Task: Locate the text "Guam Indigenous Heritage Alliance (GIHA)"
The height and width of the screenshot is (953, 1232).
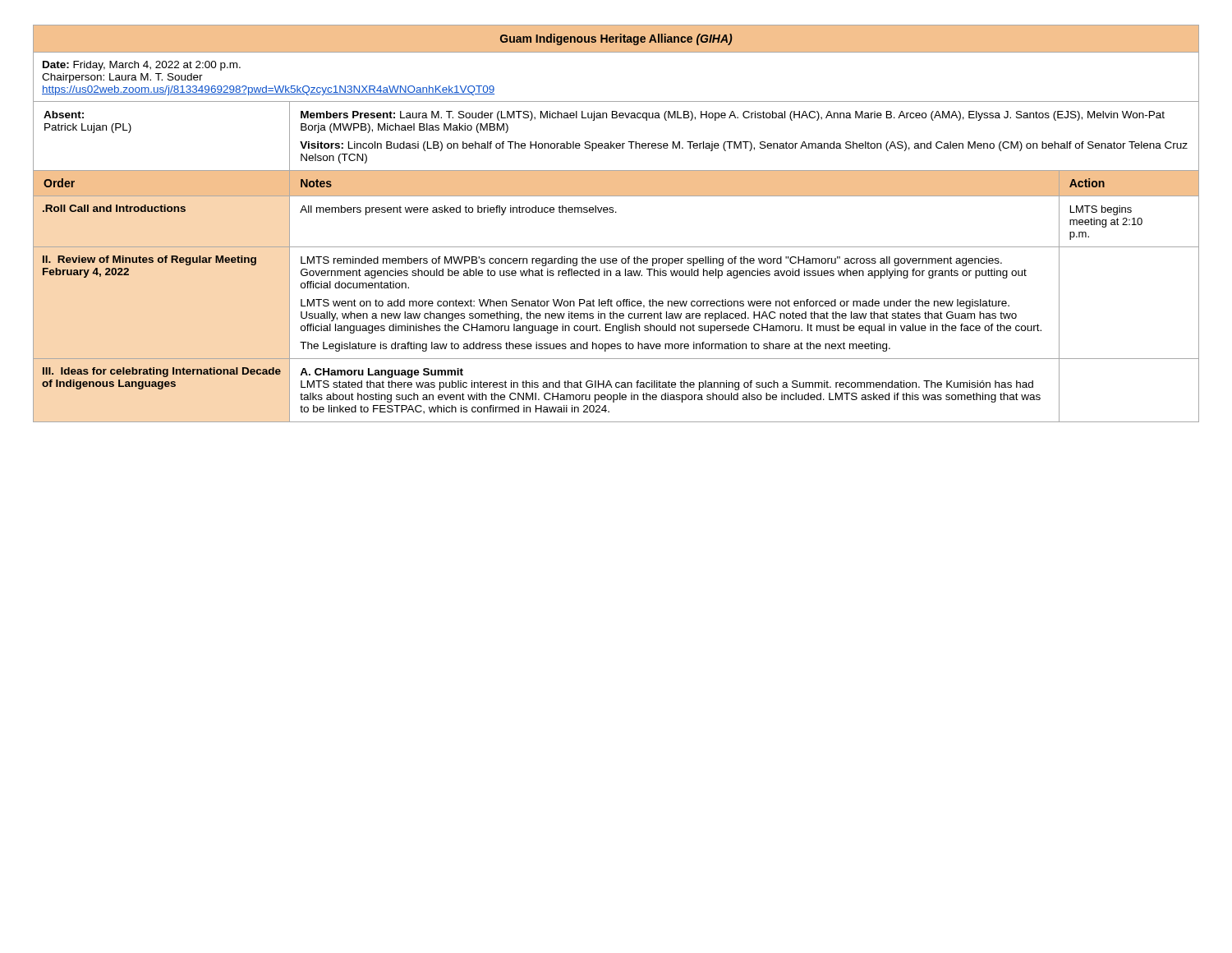Action: (x=616, y=39)
